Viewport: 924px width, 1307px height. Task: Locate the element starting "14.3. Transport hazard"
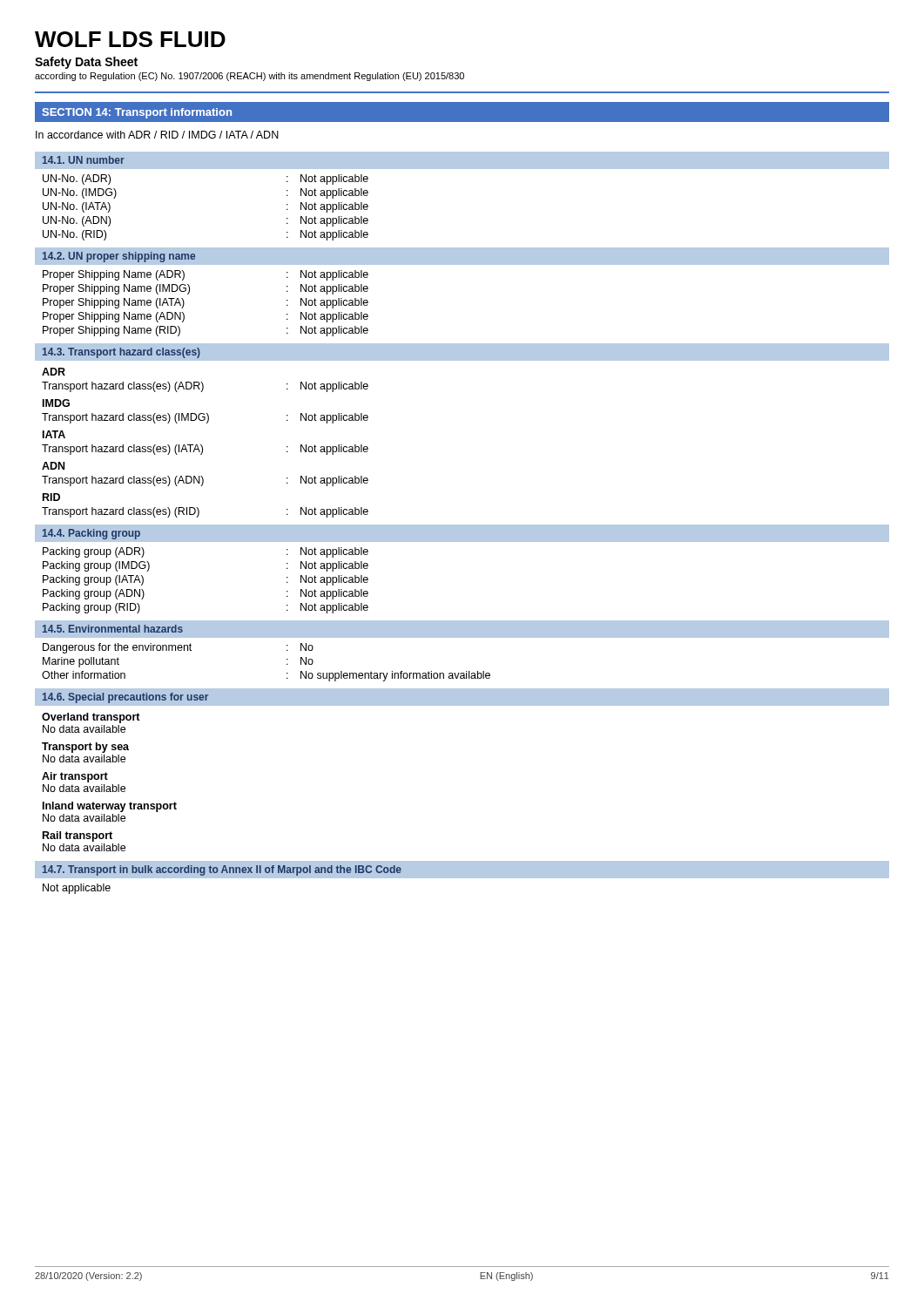(x=121, y=352)
